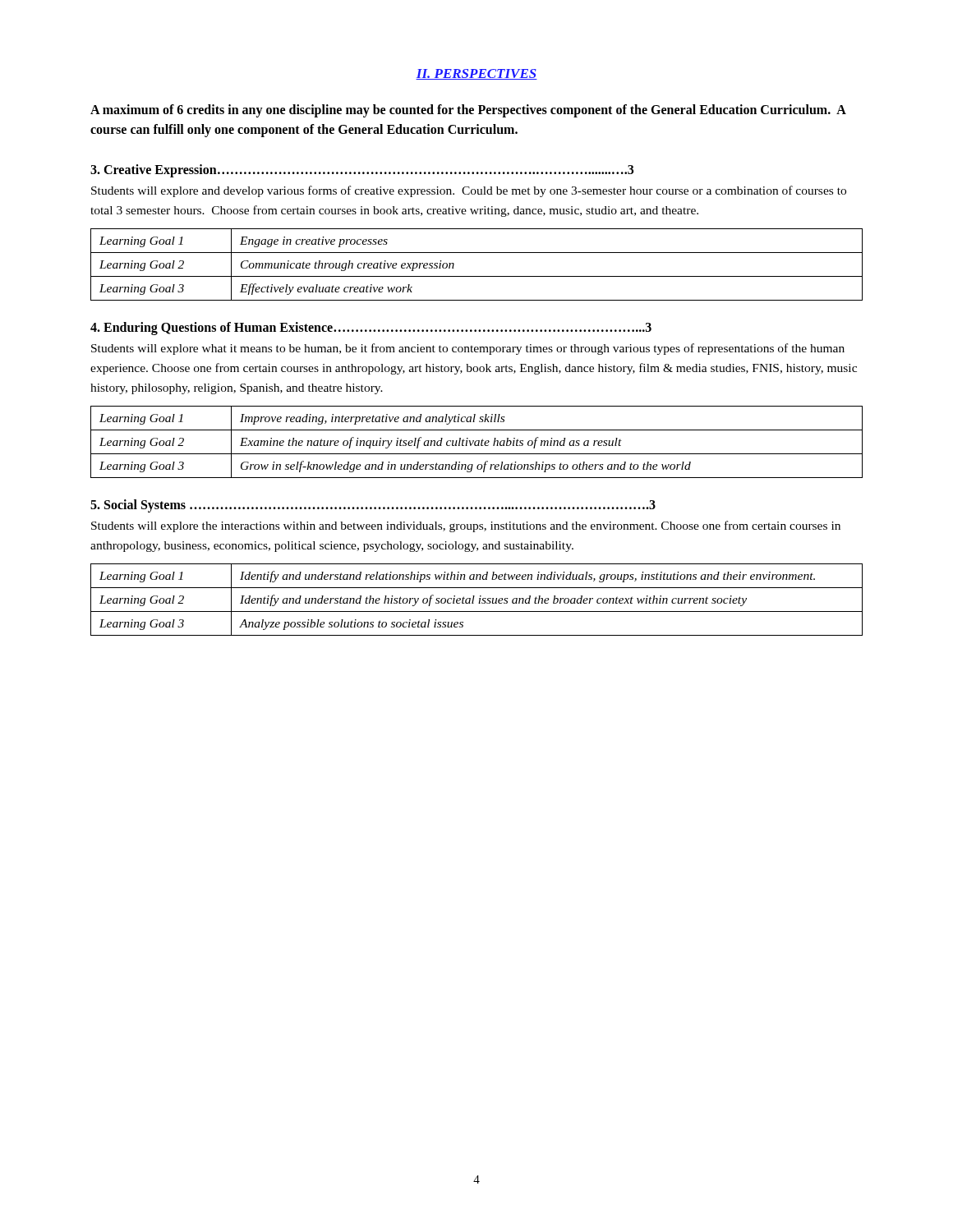Find the table that mentions "Engage in creative processes"
This screenshot has width=953, height=1232.
click(x=476, y=265)
